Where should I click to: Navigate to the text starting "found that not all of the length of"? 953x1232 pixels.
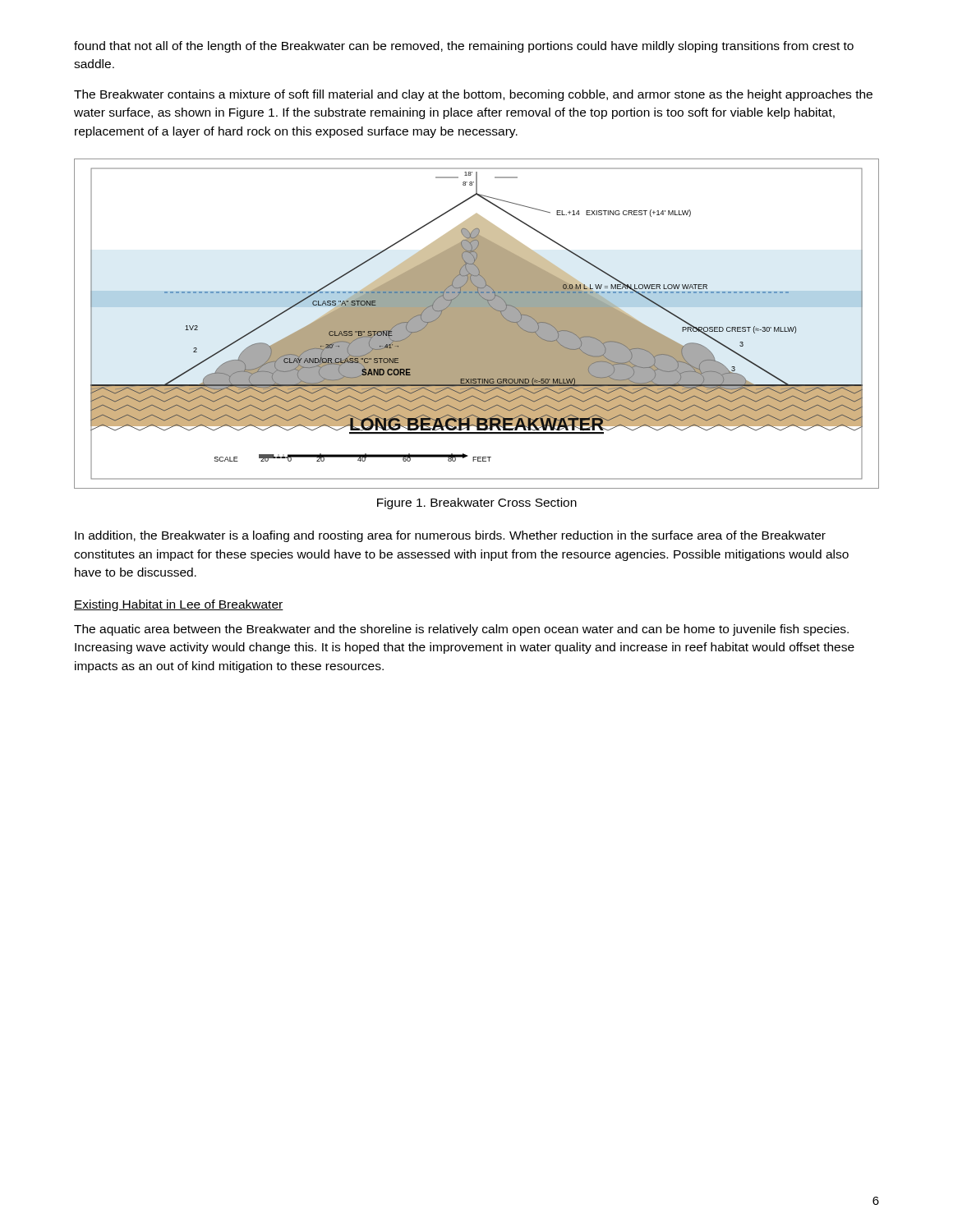pos(464,55)
